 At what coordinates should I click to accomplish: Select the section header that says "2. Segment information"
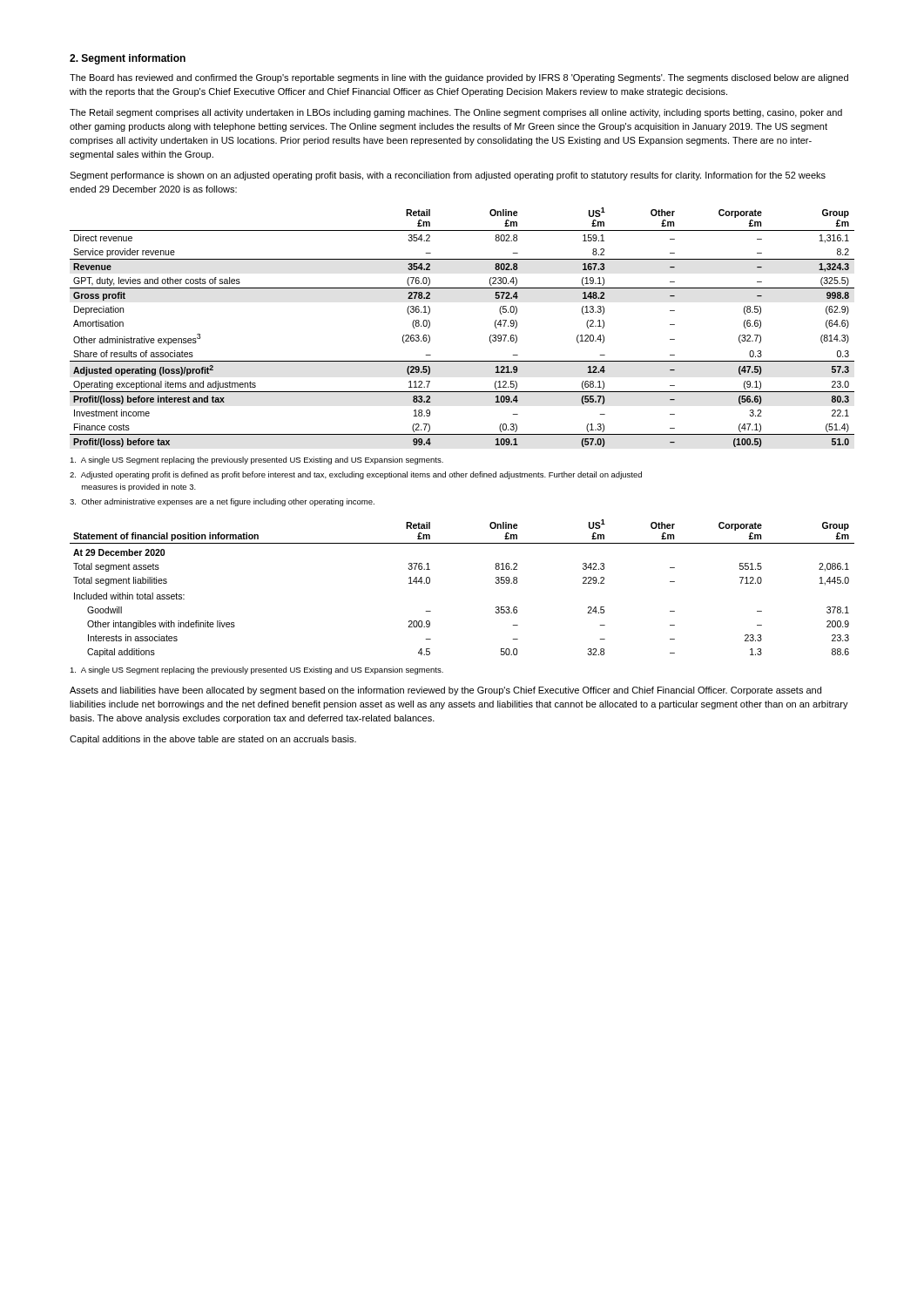click(128, 58)
